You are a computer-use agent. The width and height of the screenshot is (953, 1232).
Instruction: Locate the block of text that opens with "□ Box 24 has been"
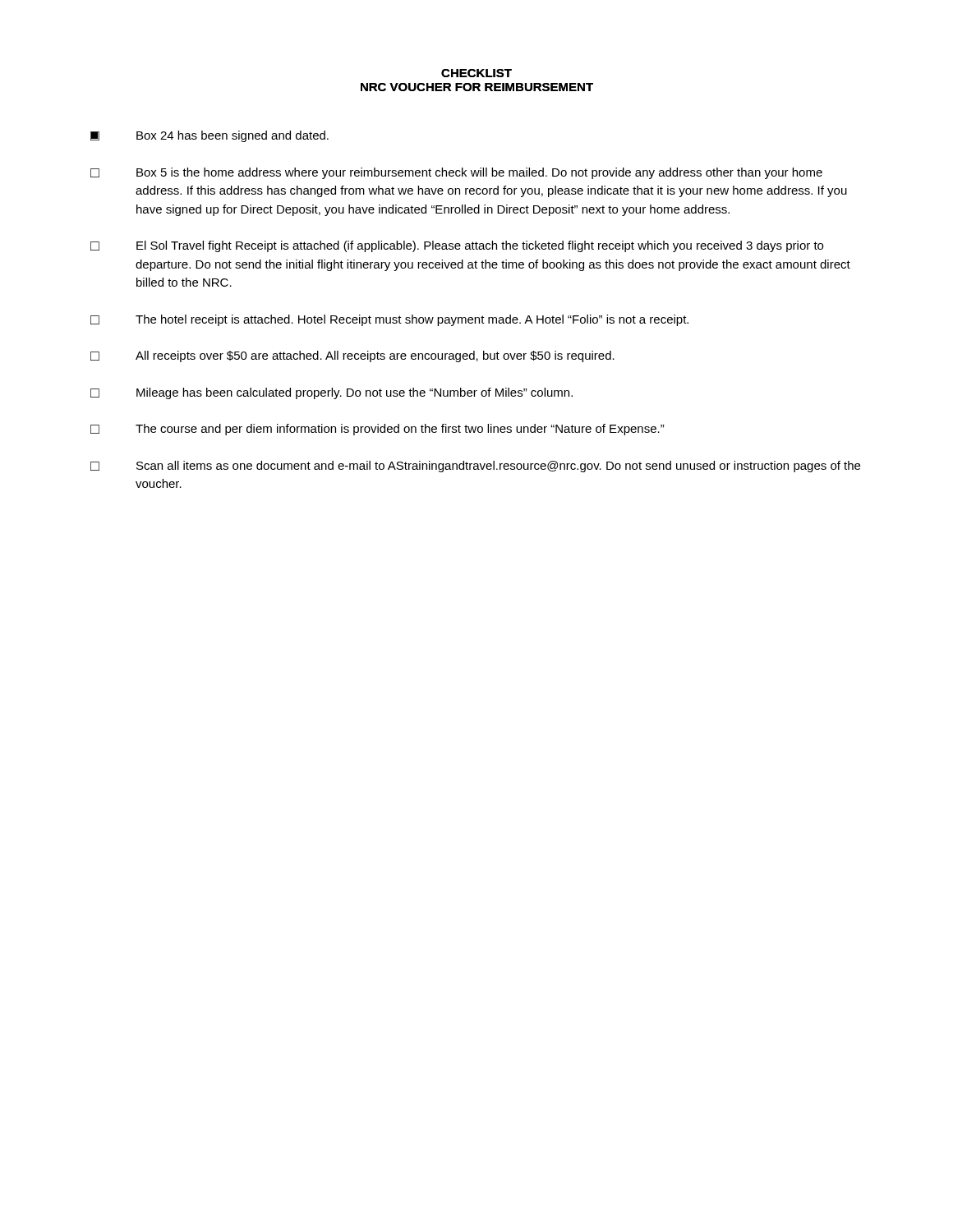tap(209, 136)
